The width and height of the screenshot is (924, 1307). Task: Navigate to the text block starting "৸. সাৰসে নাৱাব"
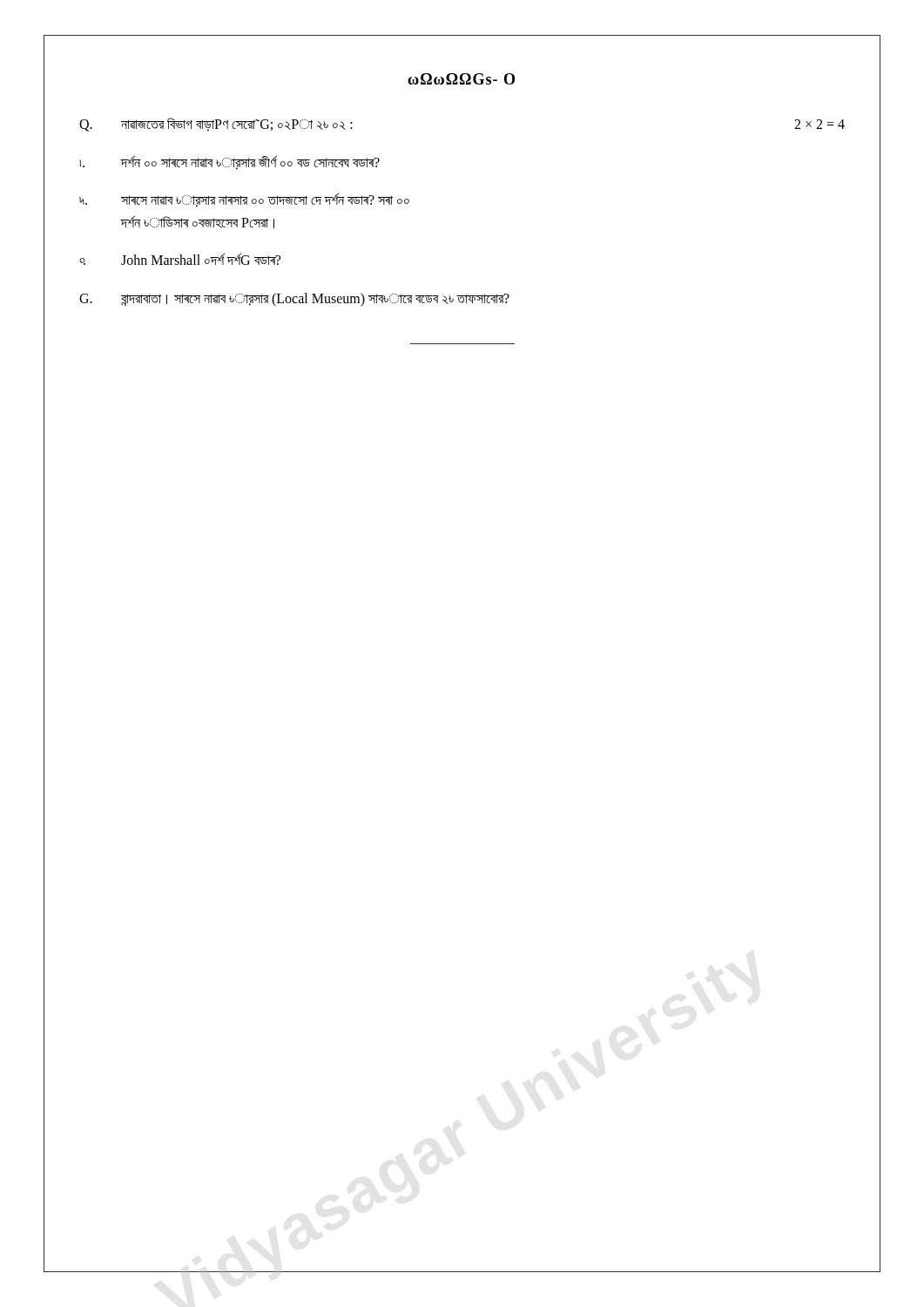pyautogui.click(x=244, y=200)
